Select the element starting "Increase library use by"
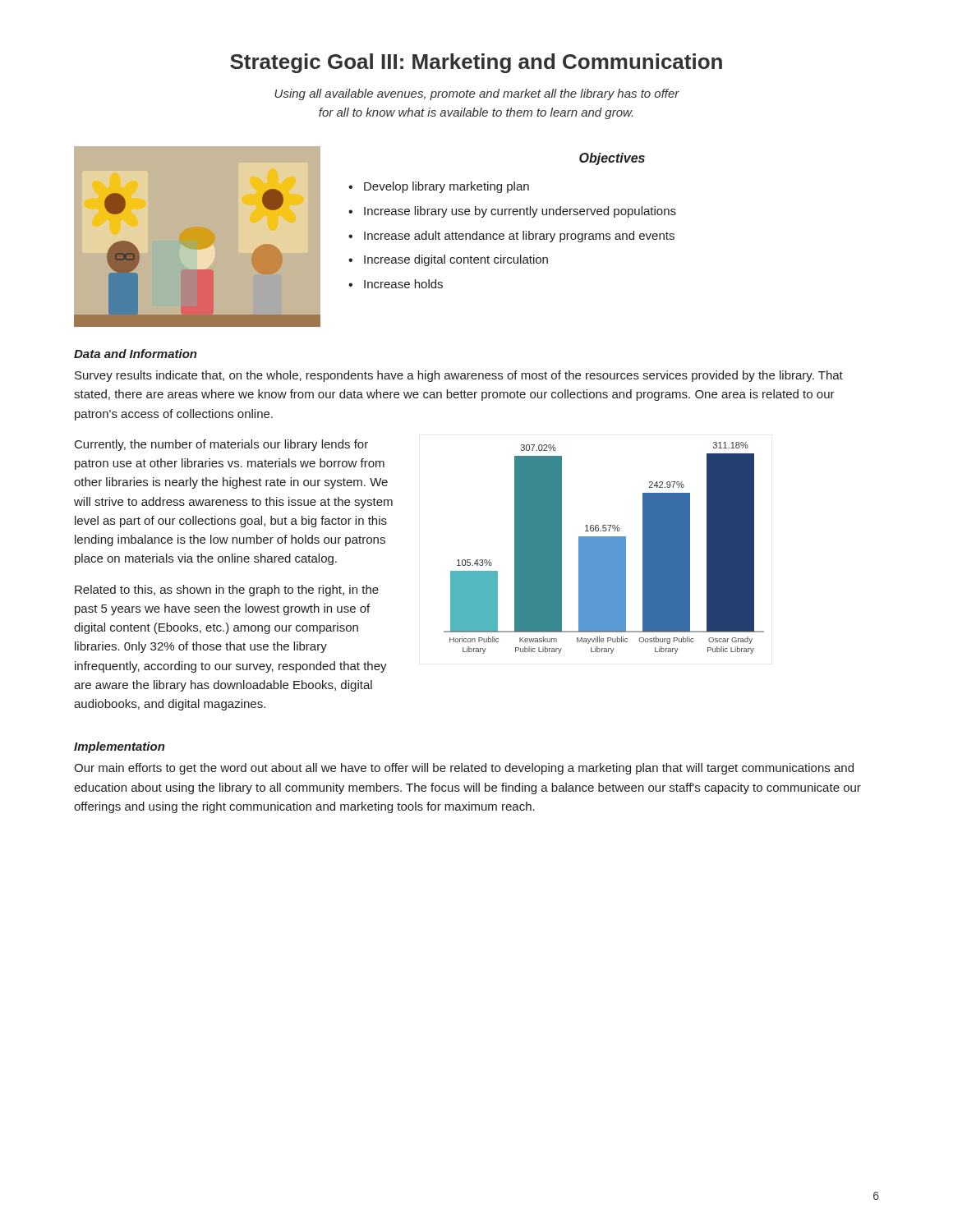 click(520, 210)
